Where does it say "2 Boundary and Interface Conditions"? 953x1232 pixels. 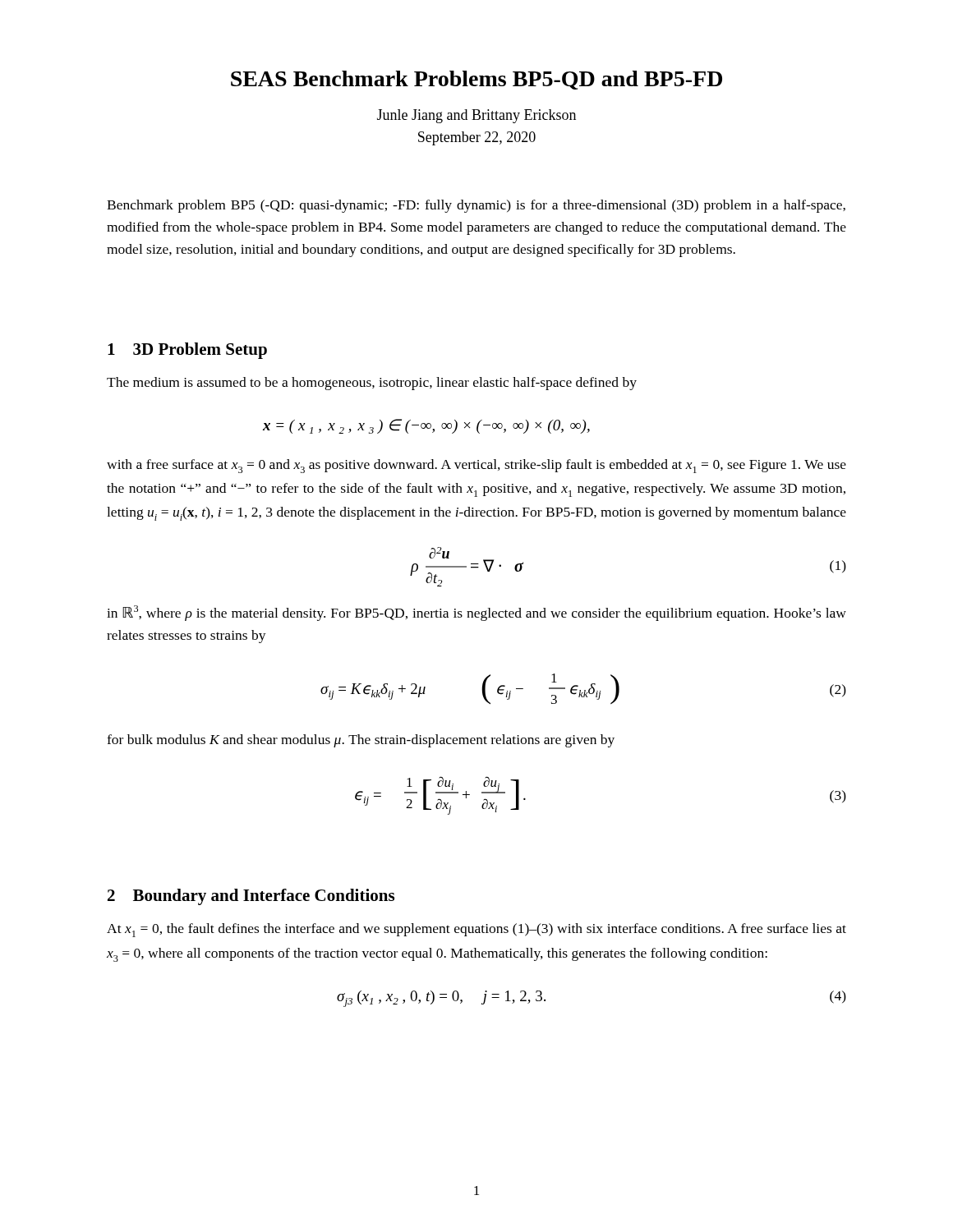(x=251, y=895)
